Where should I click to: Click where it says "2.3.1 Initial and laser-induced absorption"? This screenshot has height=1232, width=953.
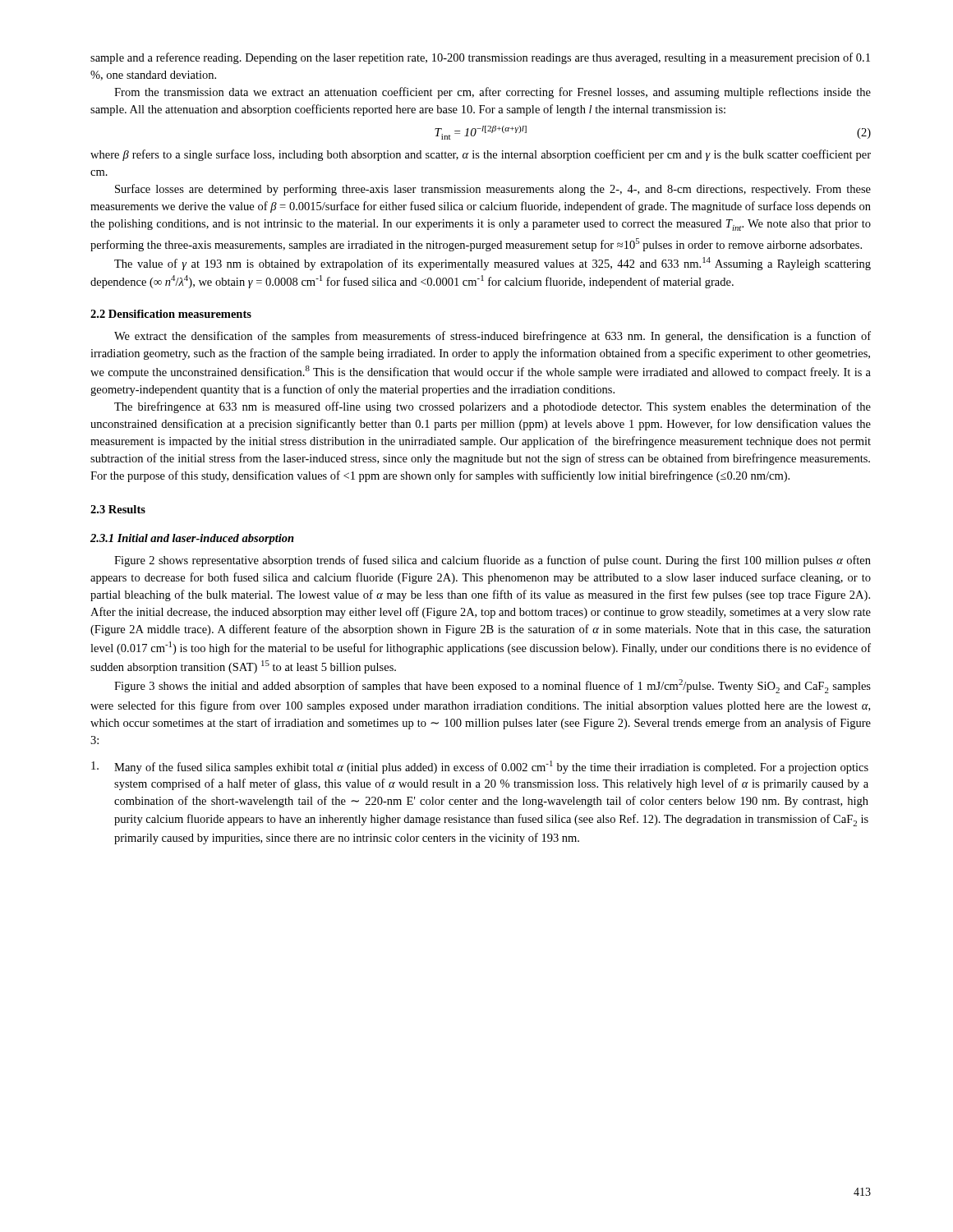pos(192,539)
